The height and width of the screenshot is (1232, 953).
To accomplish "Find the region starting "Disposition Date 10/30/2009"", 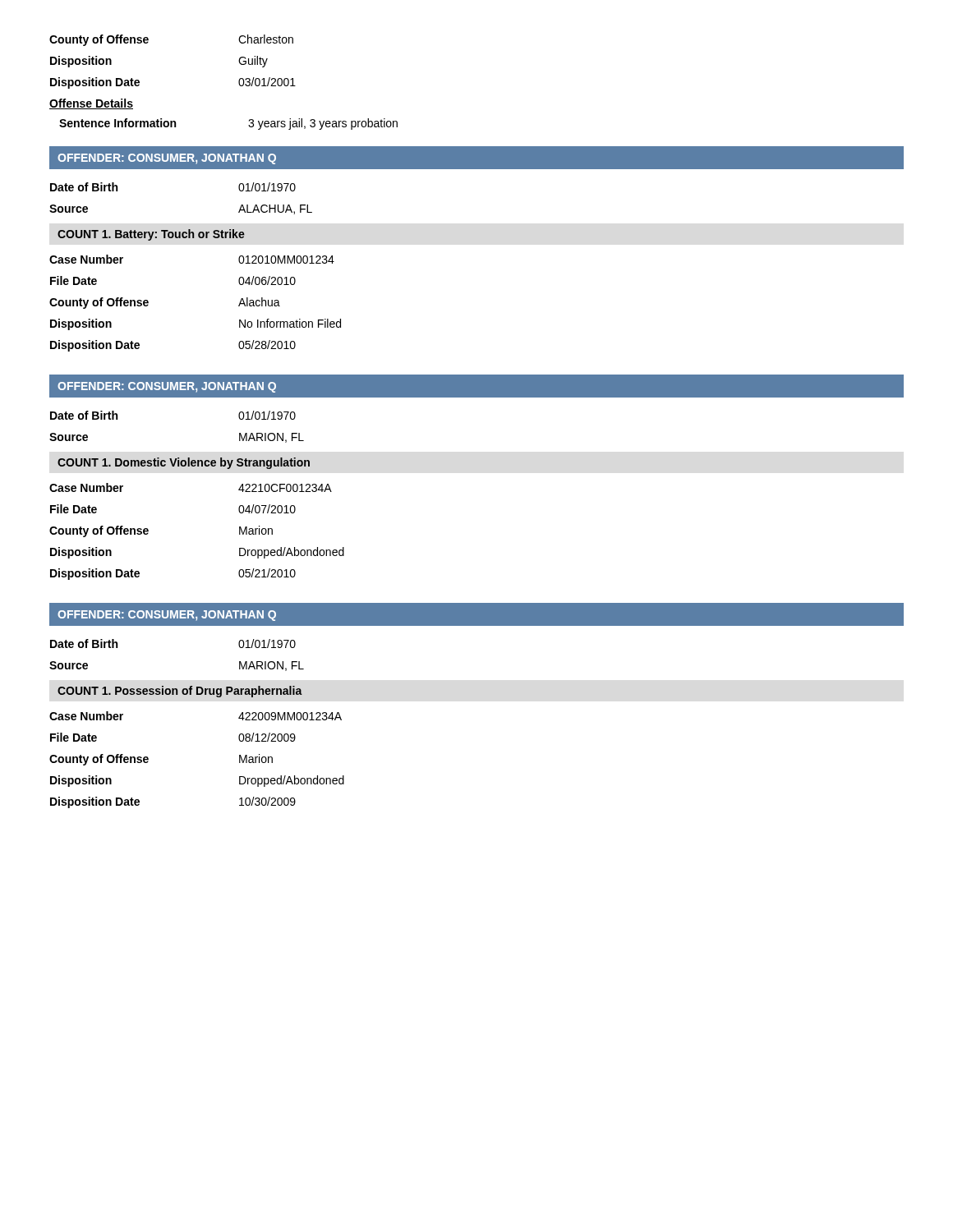I will click(96, 802).
